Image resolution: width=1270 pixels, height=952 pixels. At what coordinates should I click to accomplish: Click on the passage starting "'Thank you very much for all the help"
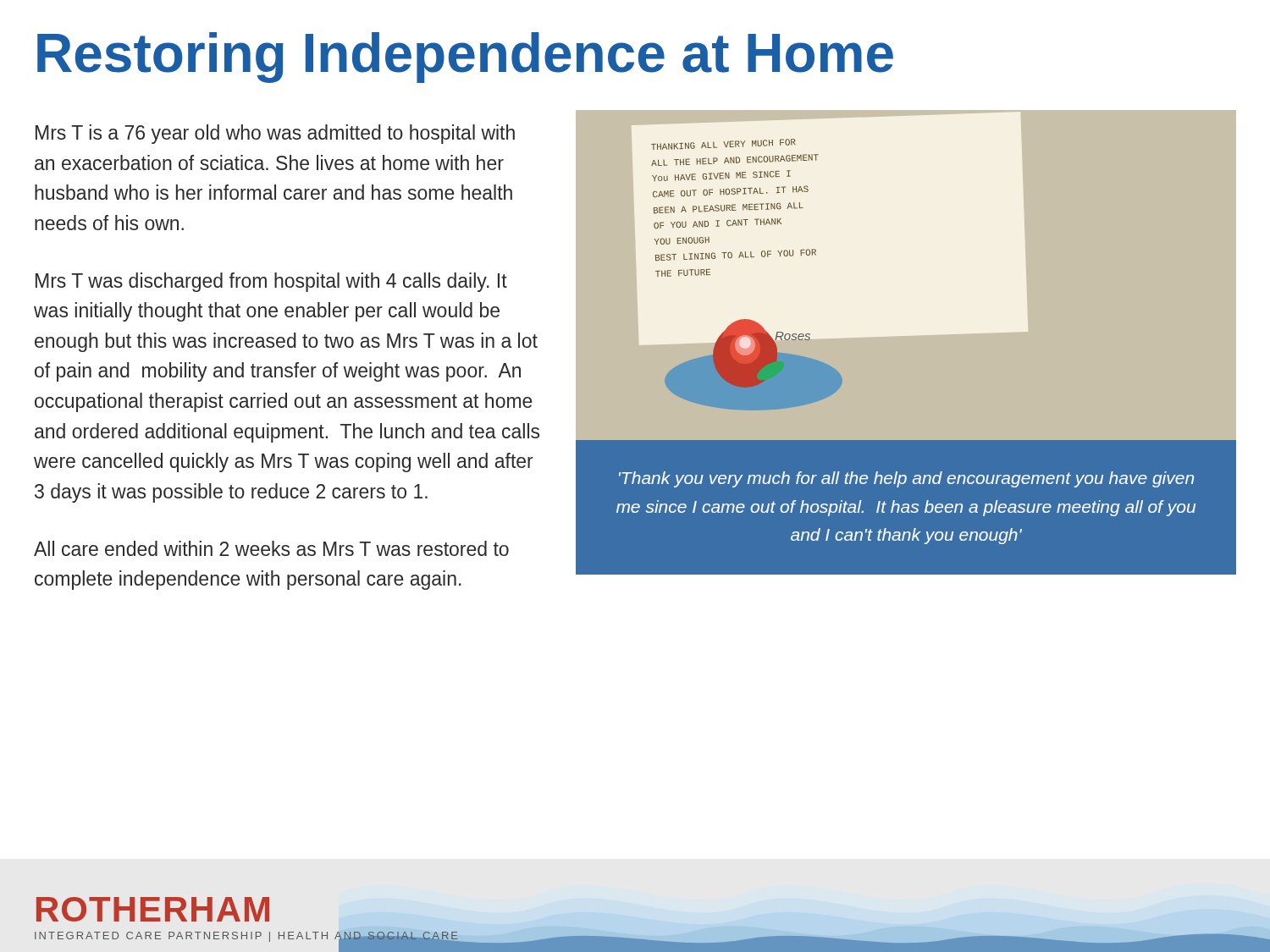coord(906,506)
